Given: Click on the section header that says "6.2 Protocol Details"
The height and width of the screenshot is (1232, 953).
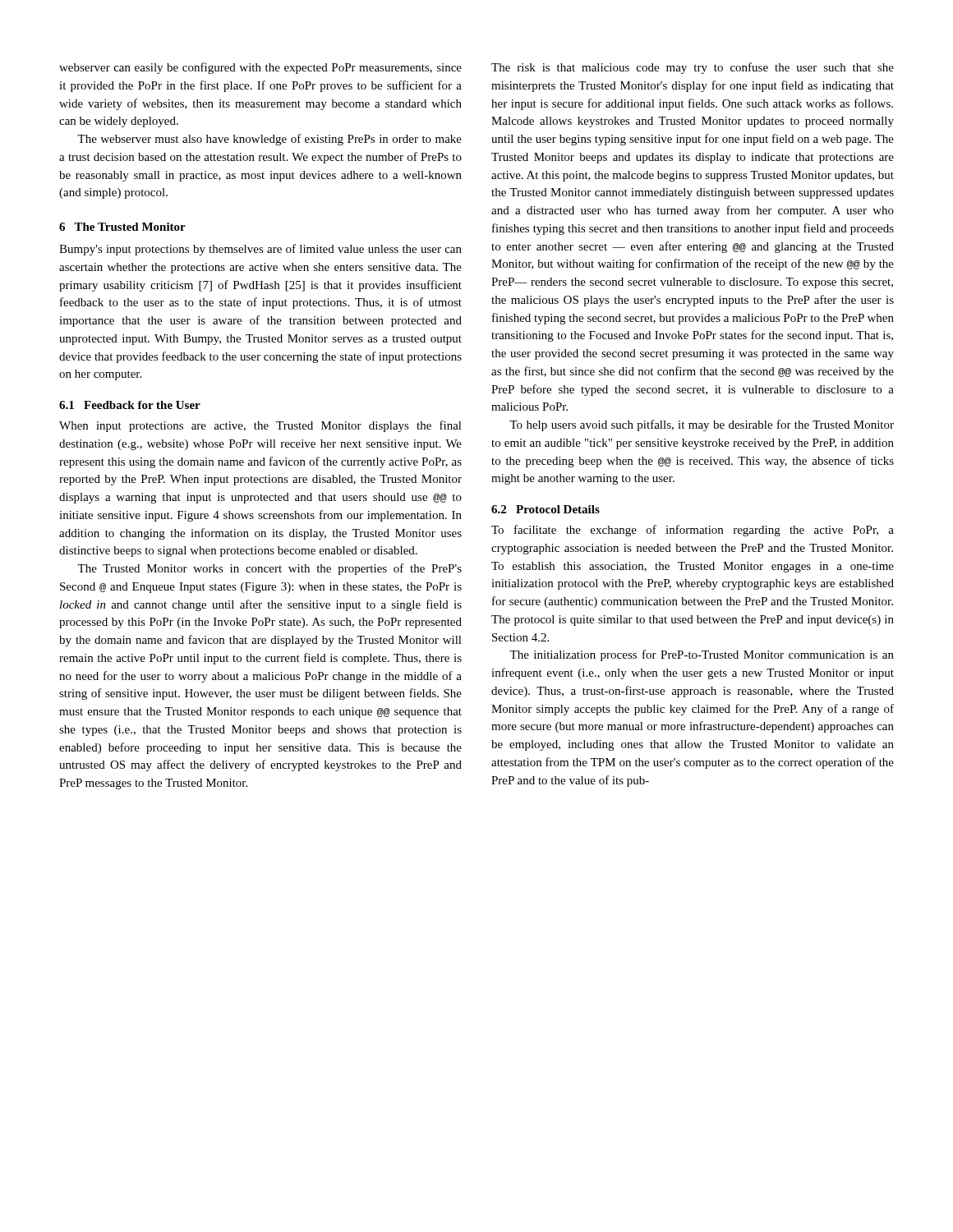Looking at the screenshot, I should pyautogui.click(x=545, y=509).
